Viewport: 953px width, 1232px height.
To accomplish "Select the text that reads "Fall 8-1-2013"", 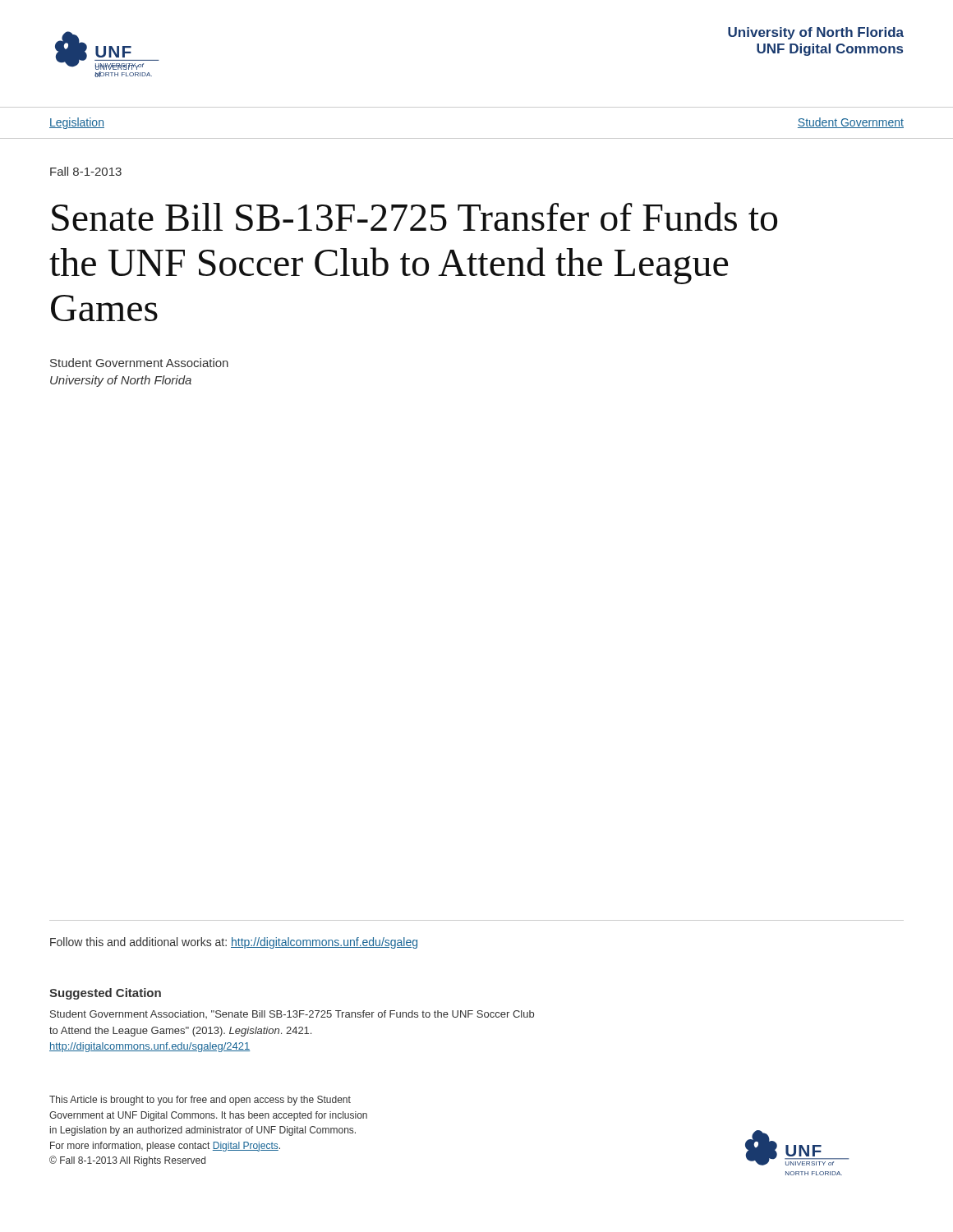I will click(x=86, y=171).
